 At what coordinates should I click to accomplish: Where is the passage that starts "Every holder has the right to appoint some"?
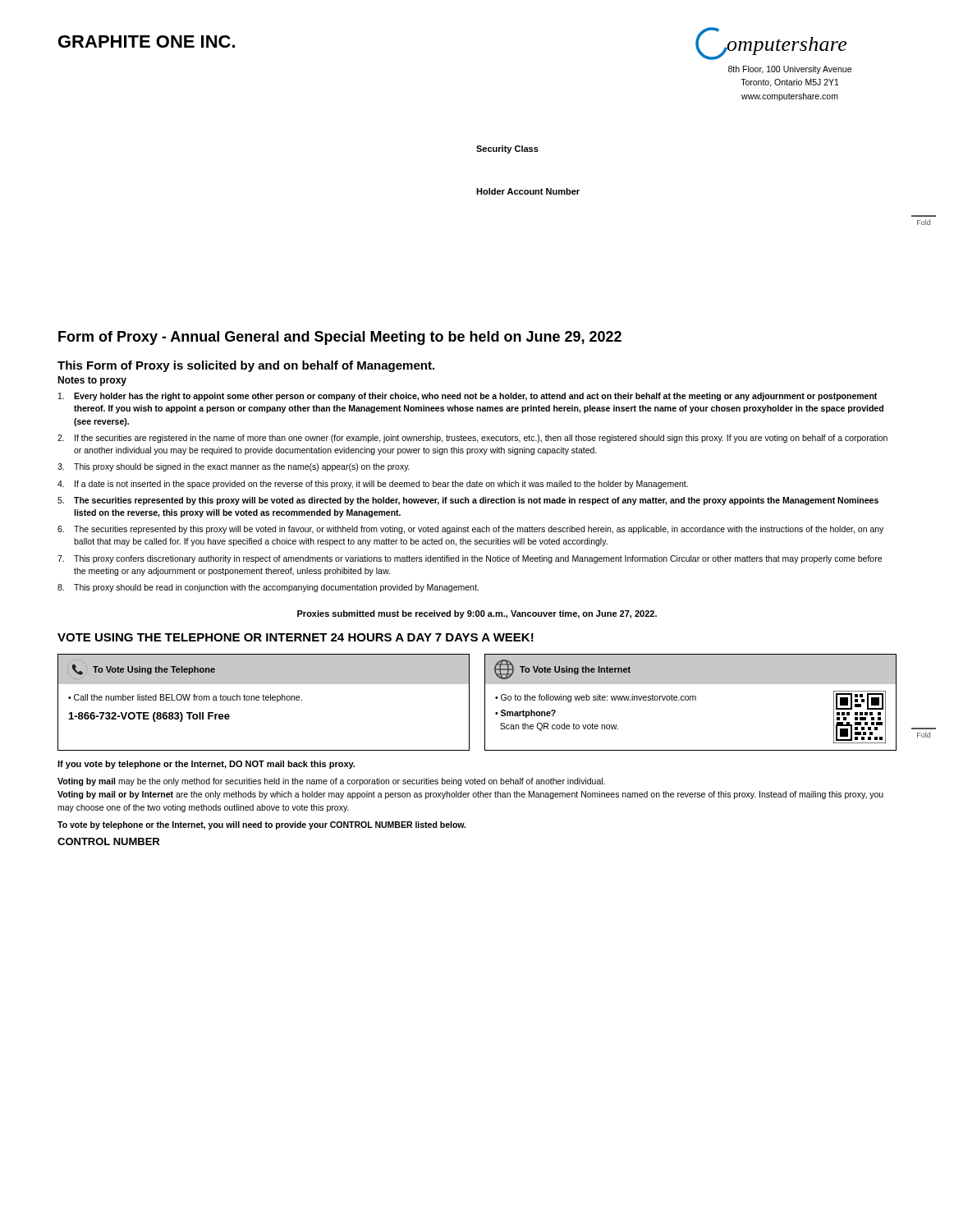[477, 409]
